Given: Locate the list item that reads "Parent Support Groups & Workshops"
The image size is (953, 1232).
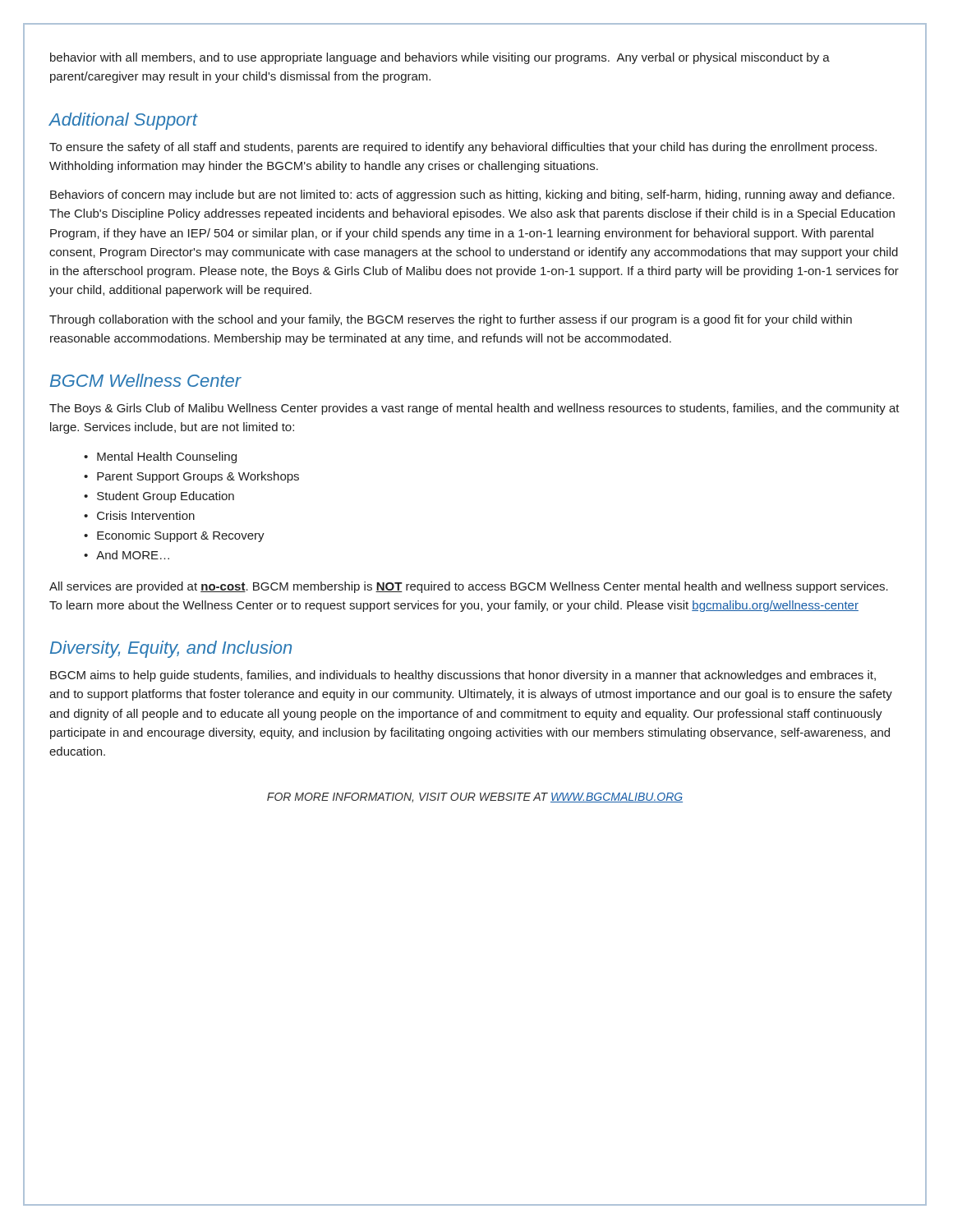Looking at the screenshot, I should (198, 476).
